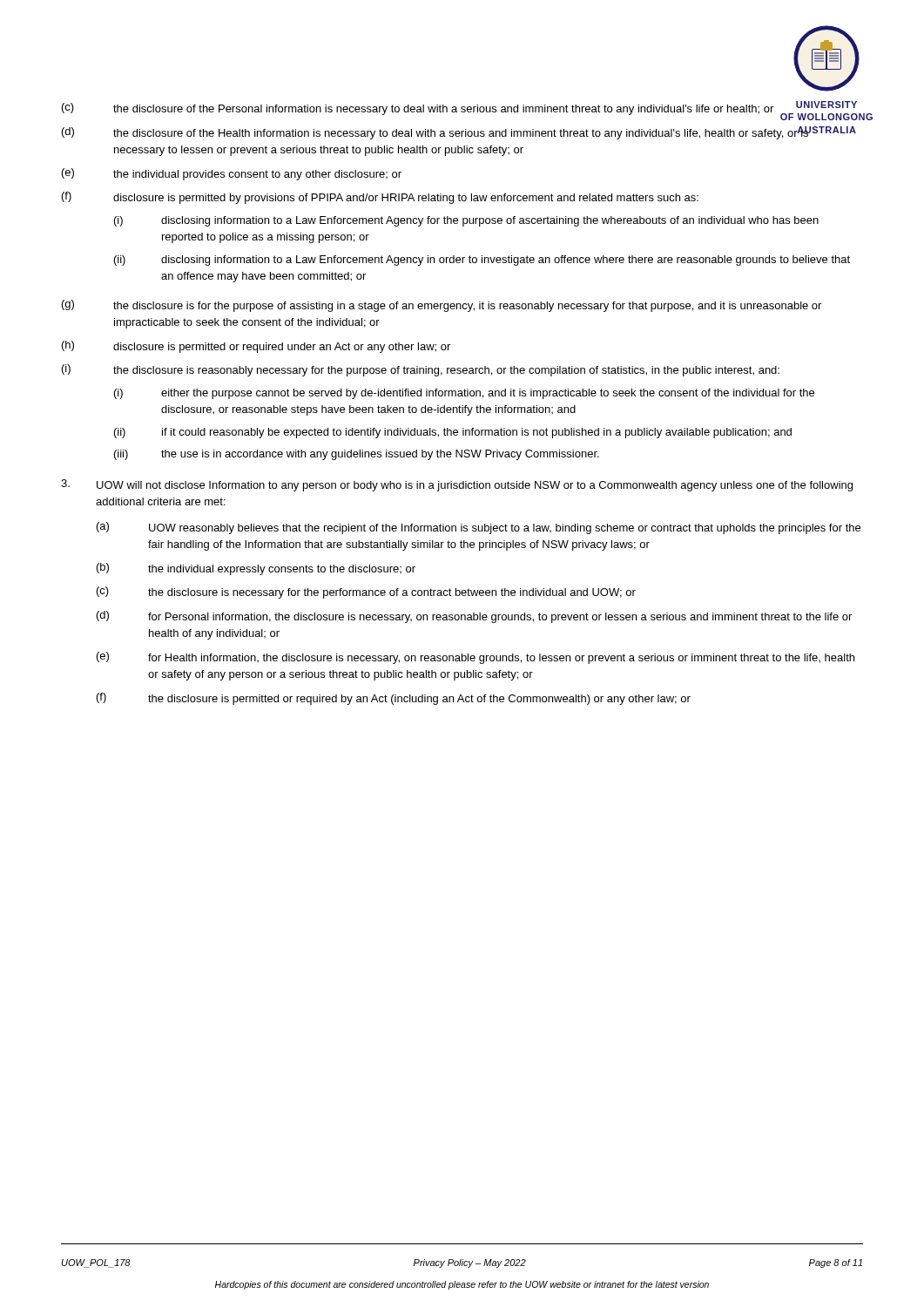Locate the list item containing "(d) the disclosure"
924x1307 pixels.
(462, 141)
